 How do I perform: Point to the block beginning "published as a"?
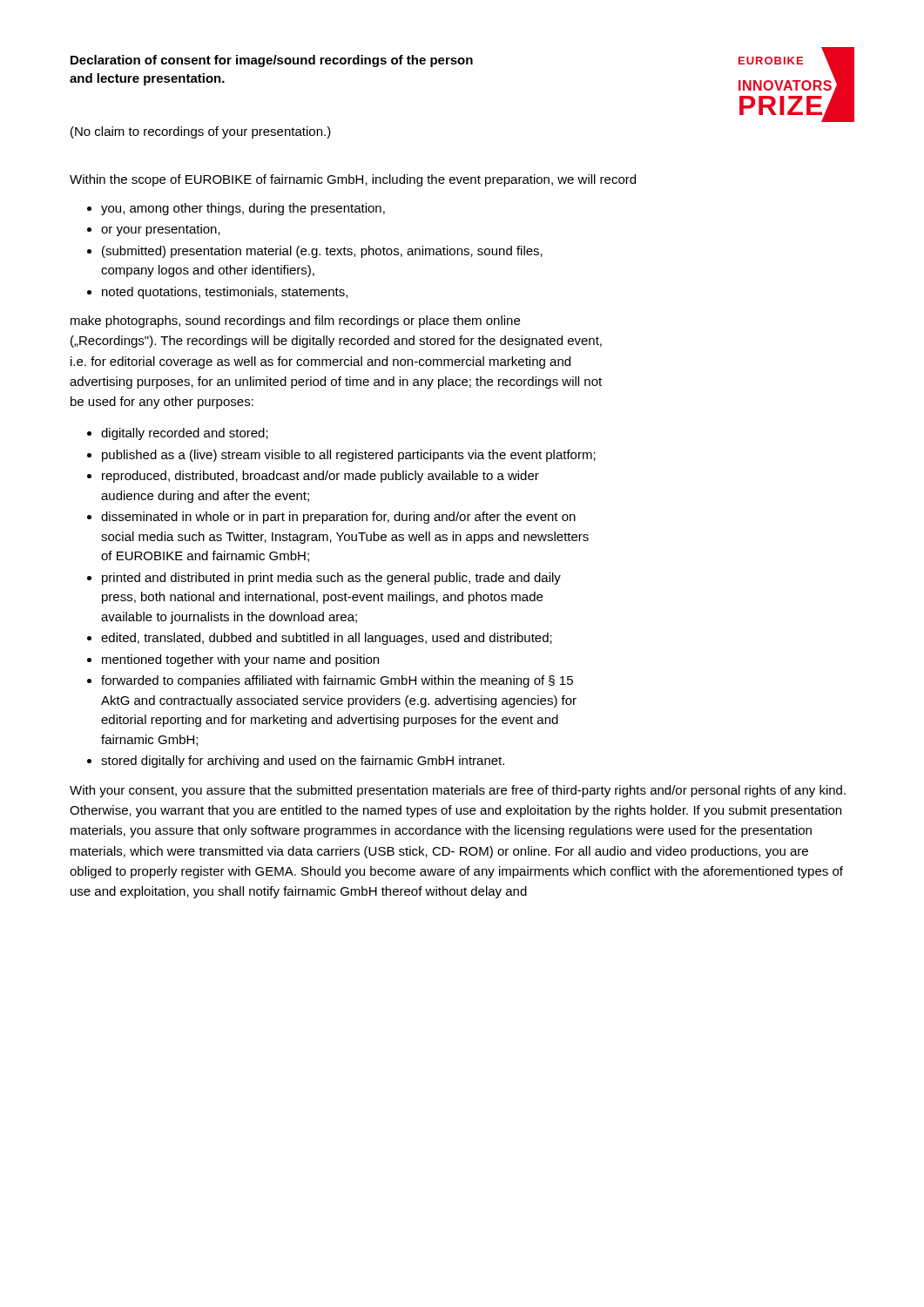point(349,454)
